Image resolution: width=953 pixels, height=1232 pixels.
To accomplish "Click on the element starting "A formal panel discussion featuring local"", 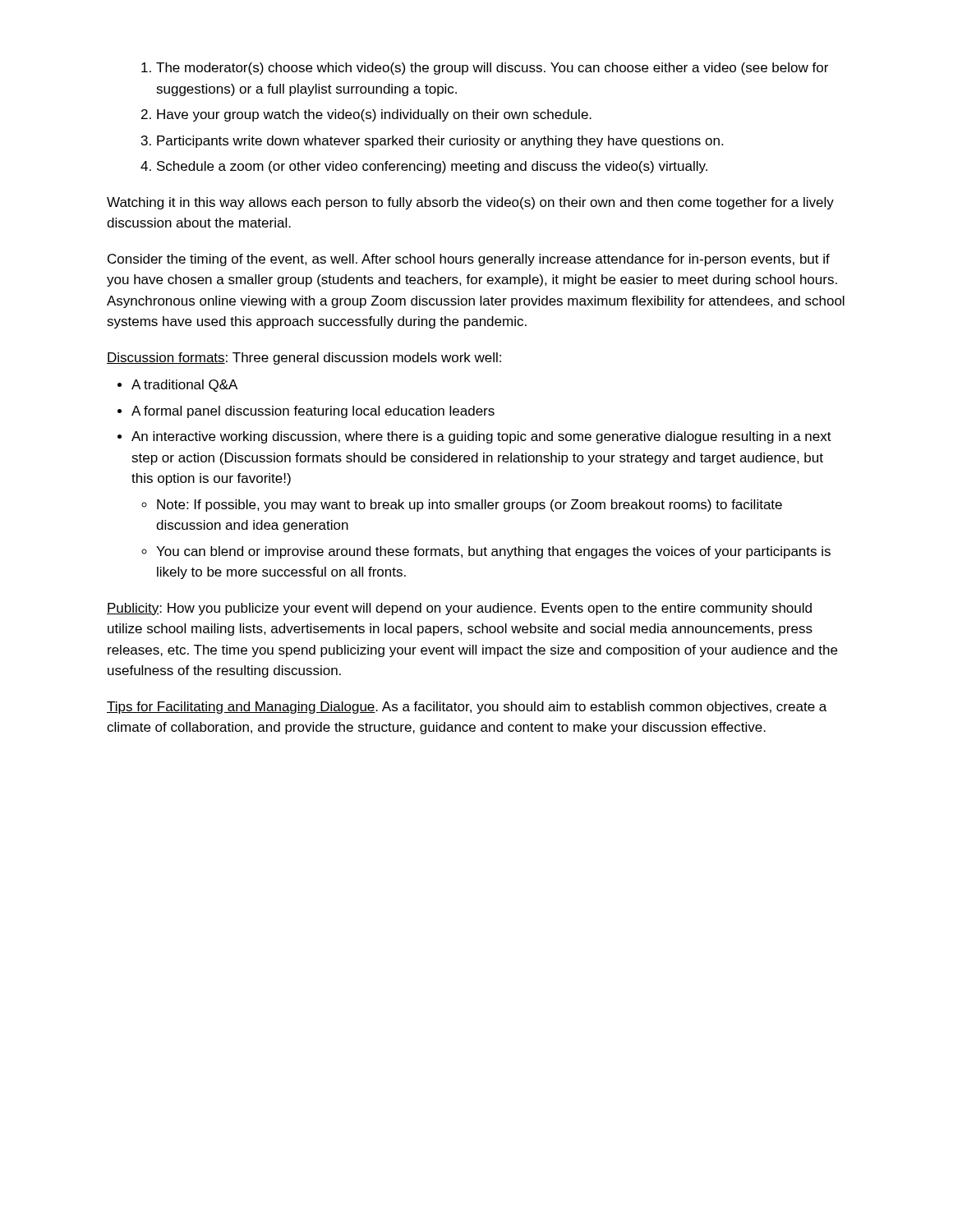I will click(489, 411).
